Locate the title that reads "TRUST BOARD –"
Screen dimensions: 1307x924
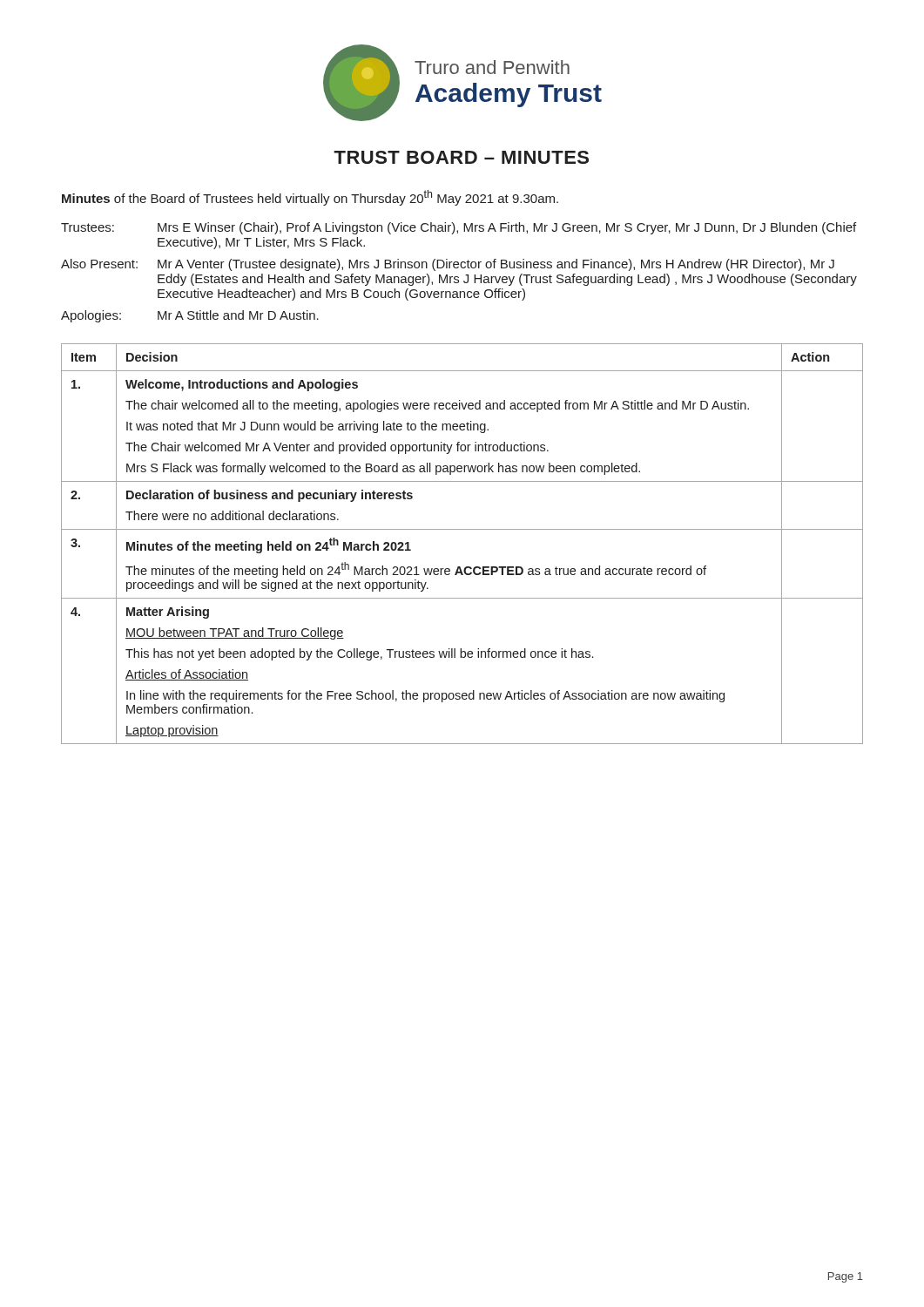462,158
